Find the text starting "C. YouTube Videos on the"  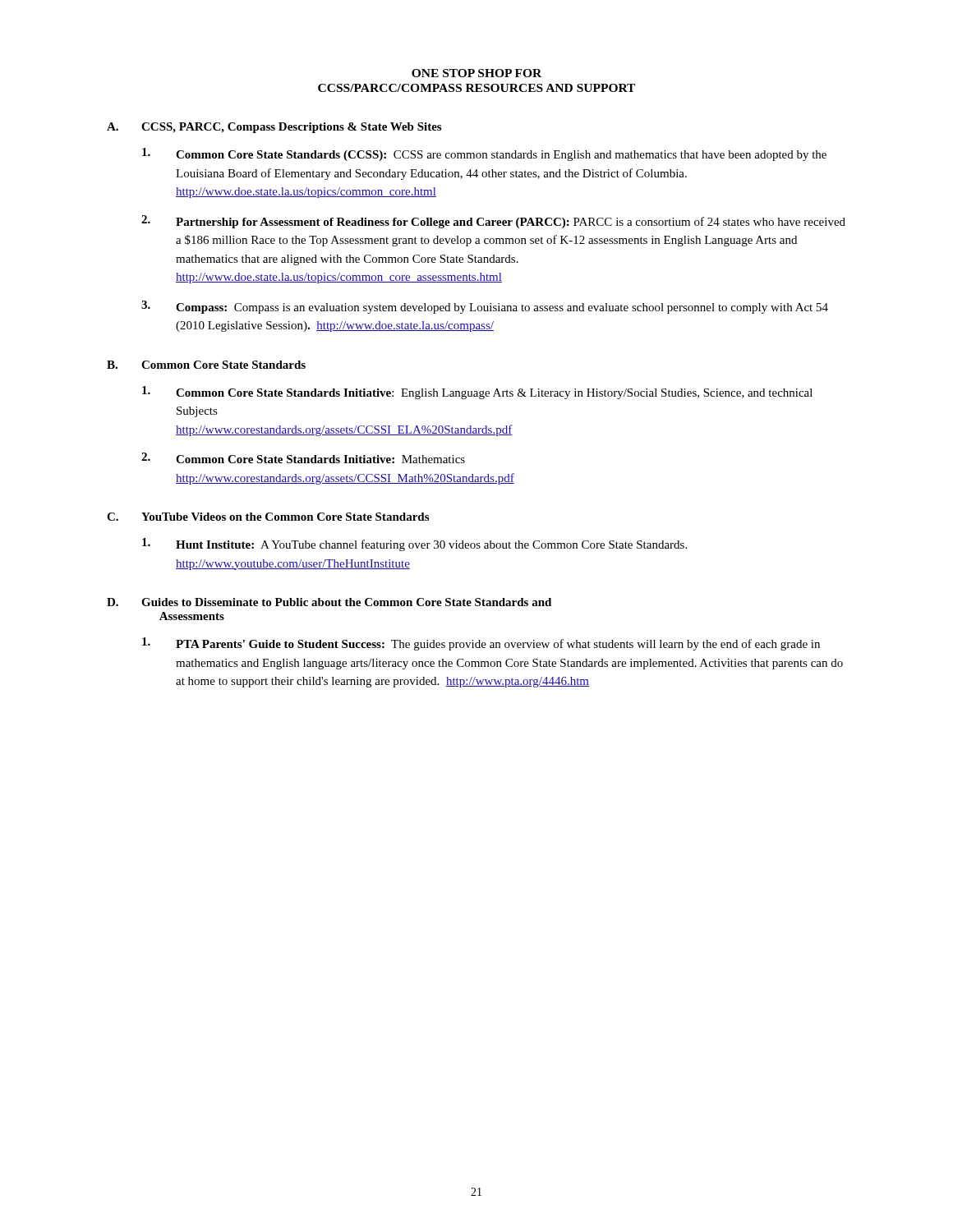pos(268,517)
